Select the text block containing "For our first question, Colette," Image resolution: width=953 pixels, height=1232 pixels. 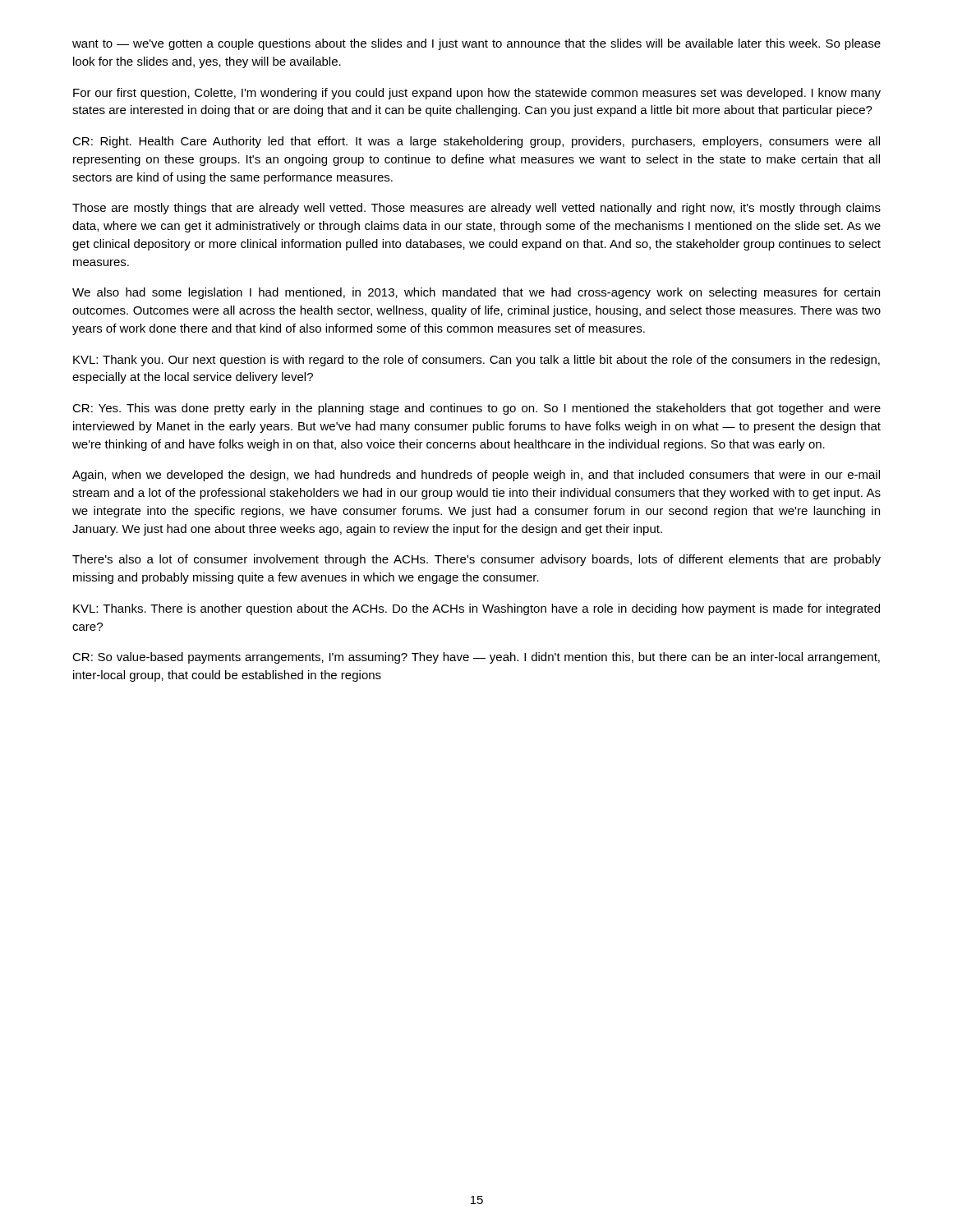[476, 101]
